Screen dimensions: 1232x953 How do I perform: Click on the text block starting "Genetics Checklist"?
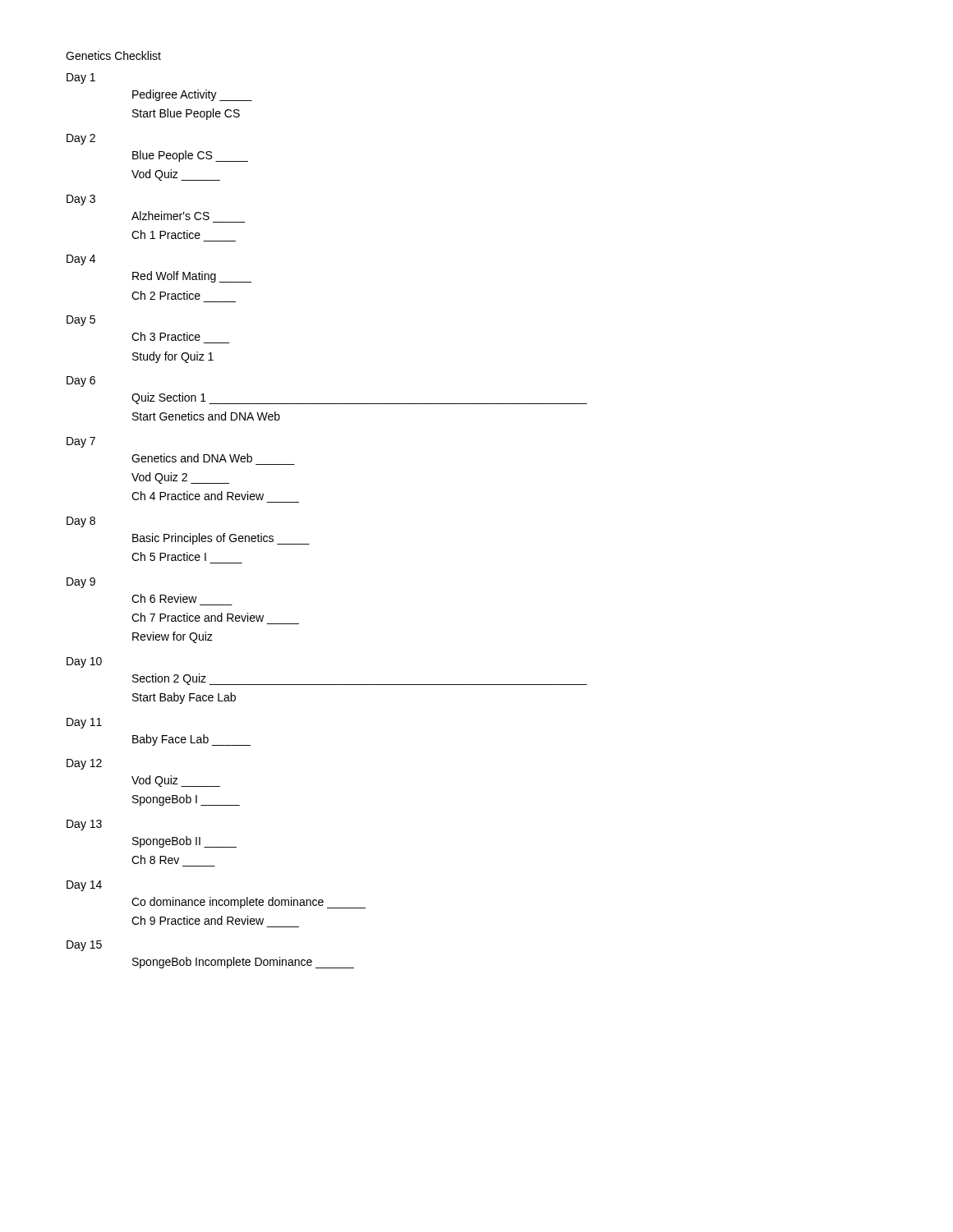pyautogui.click(x=113, y=56)
